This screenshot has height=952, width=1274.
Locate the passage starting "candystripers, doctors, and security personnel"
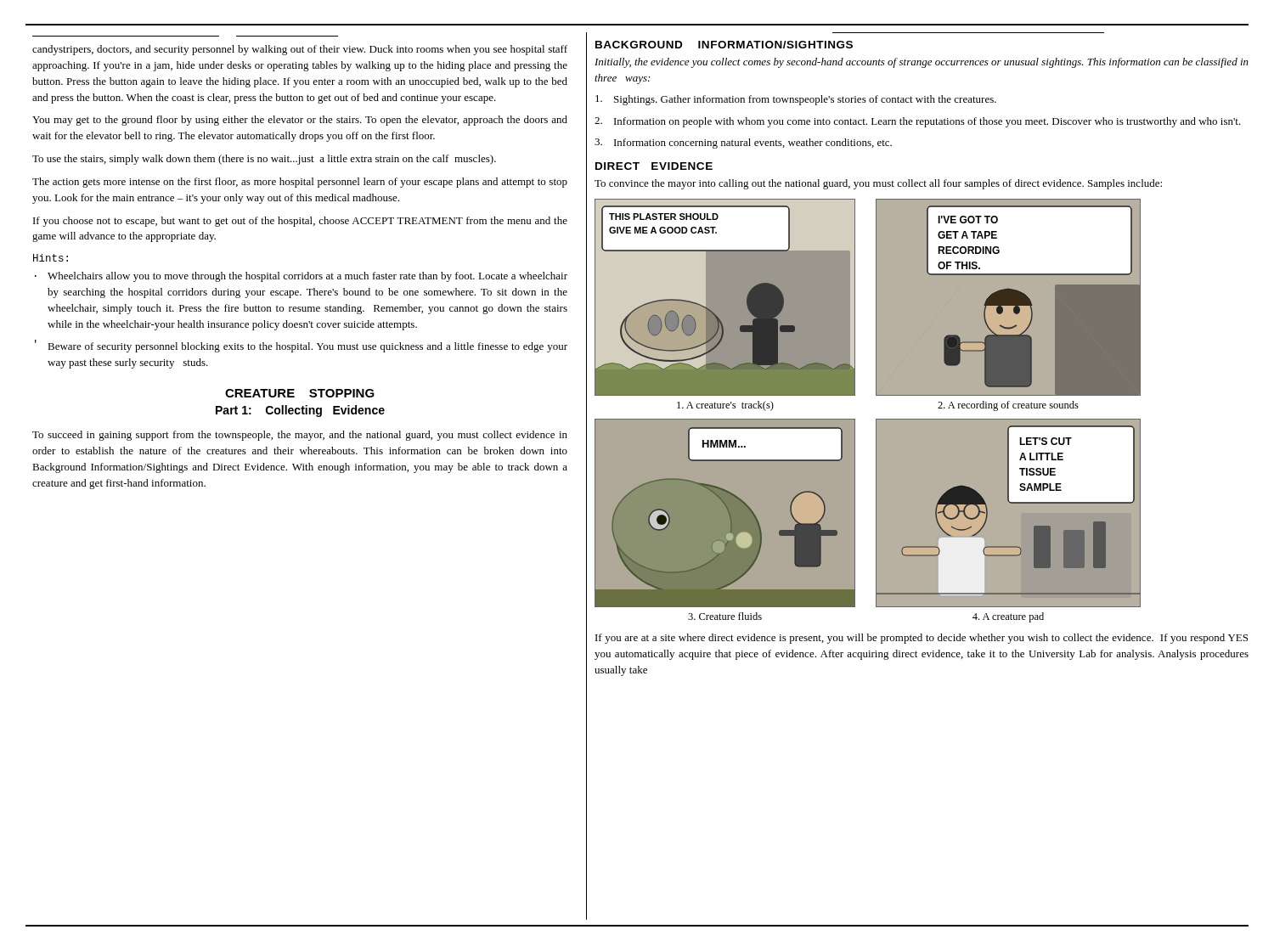[300, 74]
